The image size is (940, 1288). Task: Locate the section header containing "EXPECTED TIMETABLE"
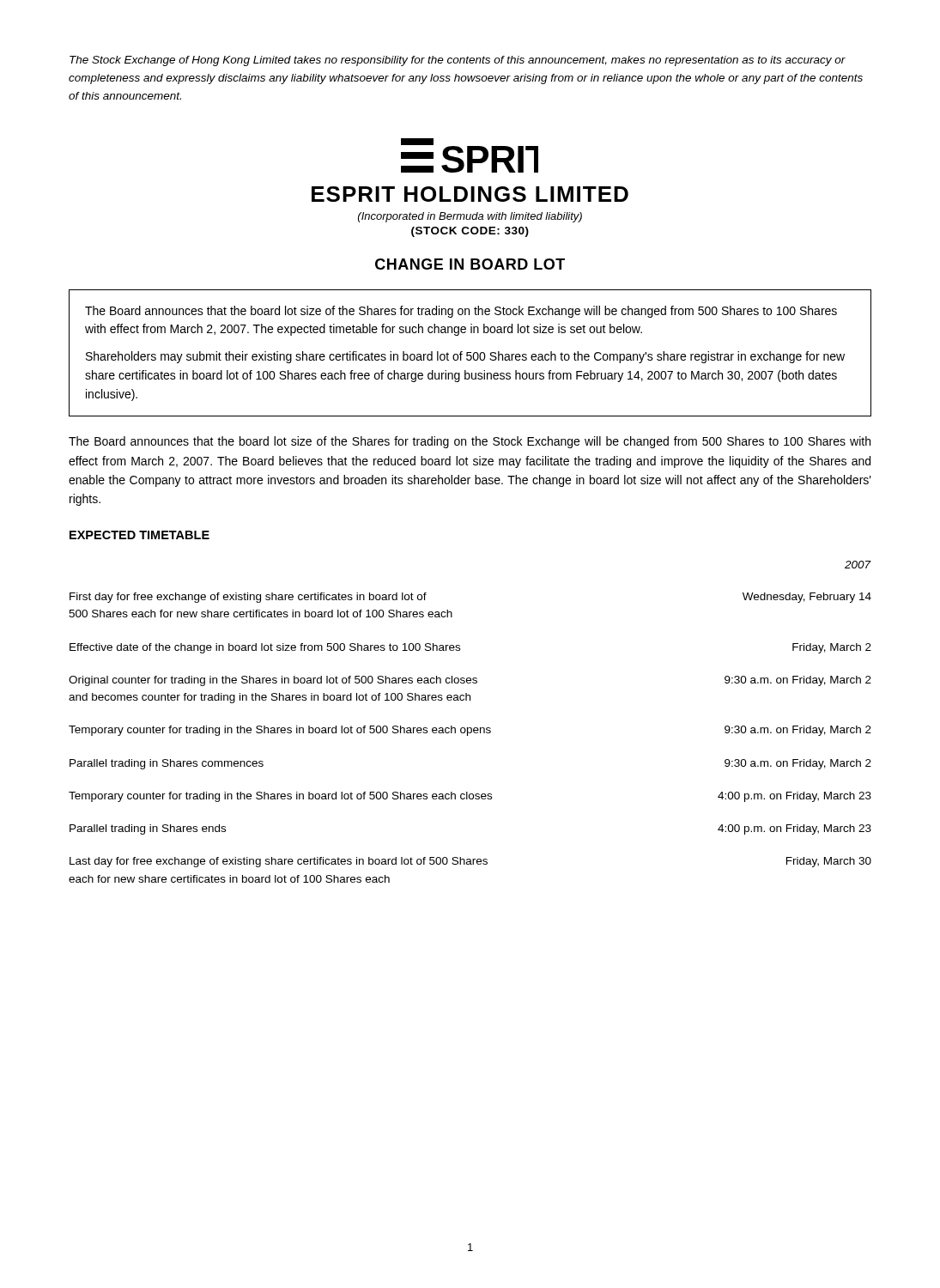[x=139, y=535]
